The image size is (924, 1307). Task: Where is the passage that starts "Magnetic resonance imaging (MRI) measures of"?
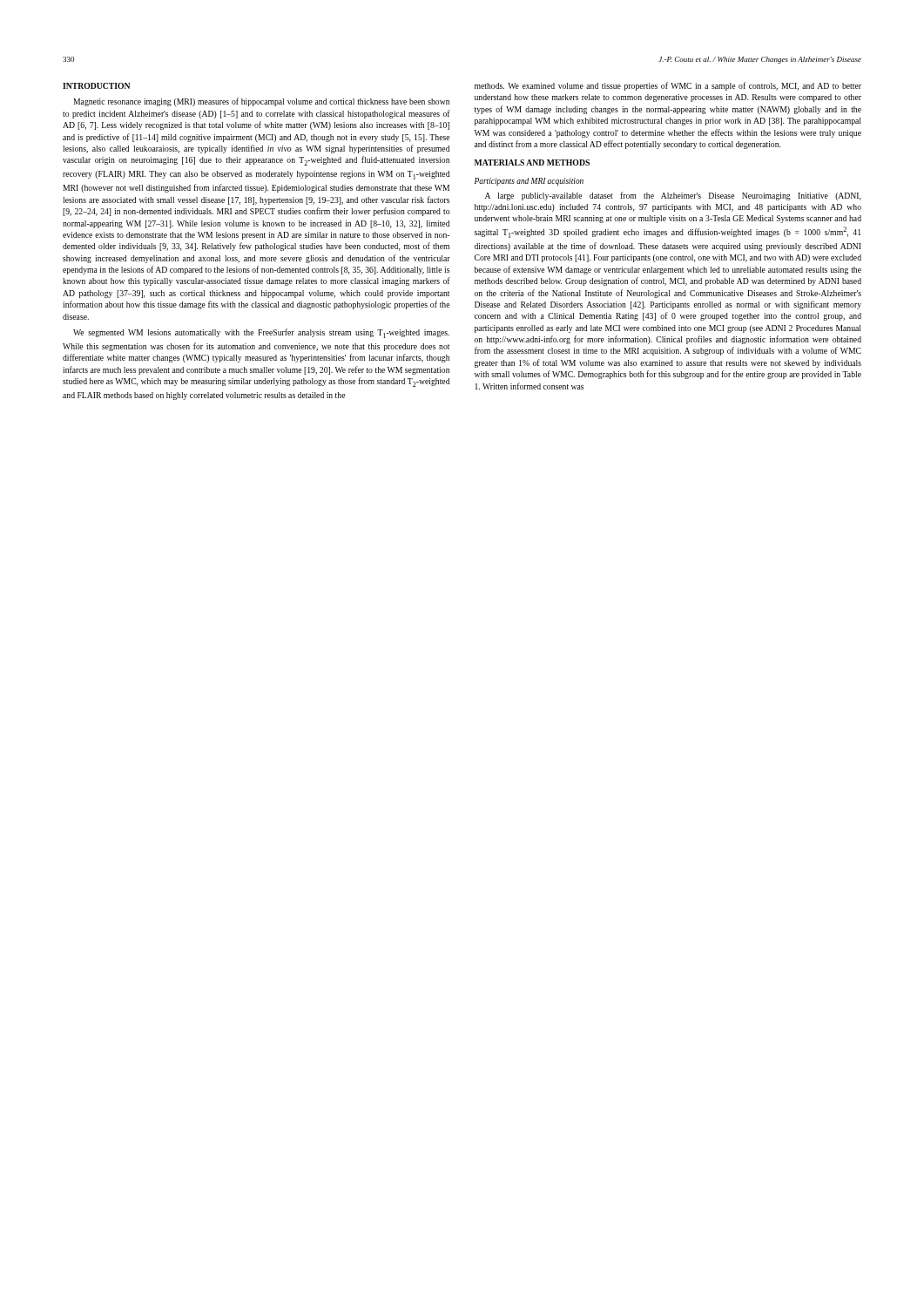pyautogui.click(x=256, y=249)
